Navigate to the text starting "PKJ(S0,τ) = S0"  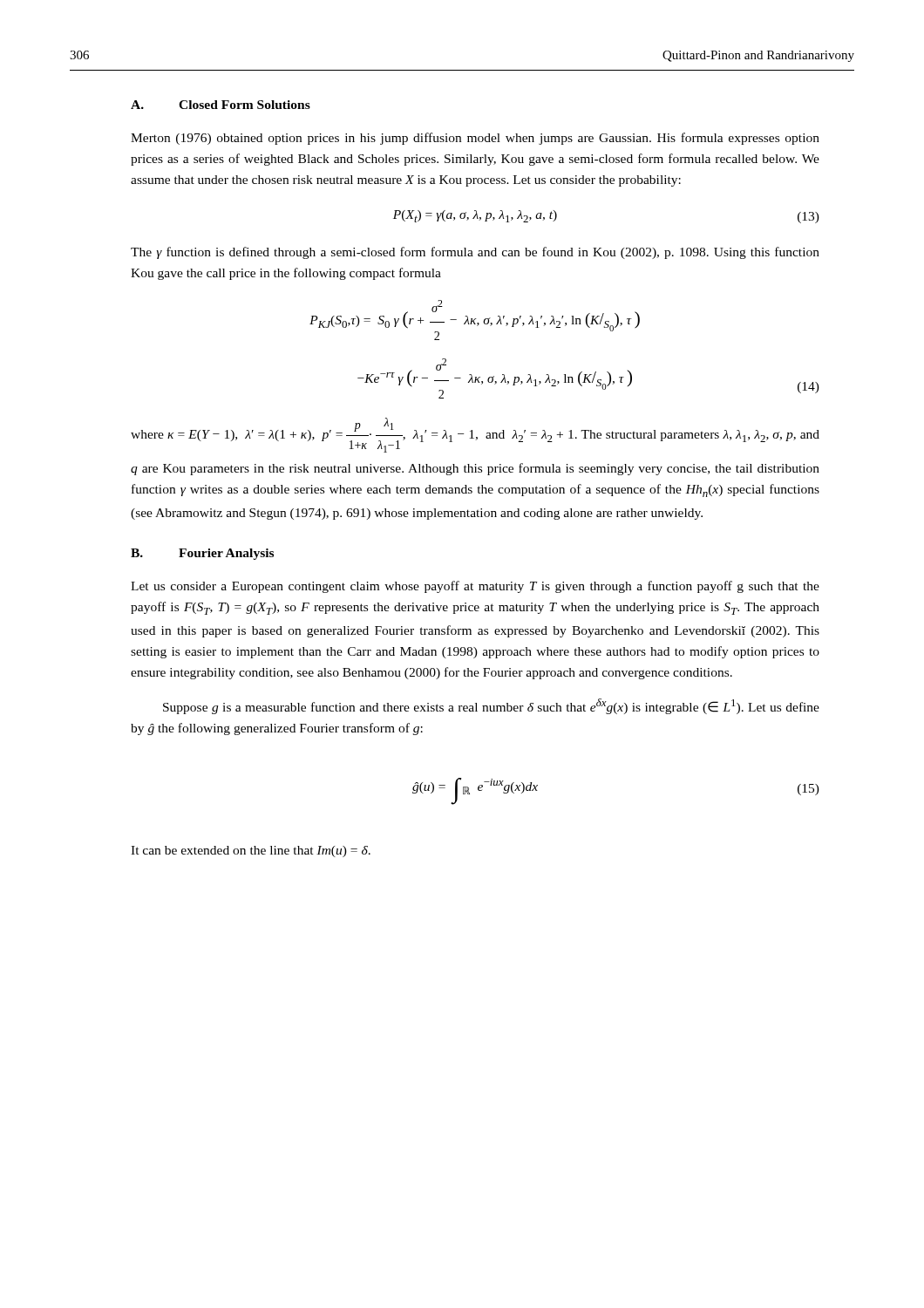565,350
